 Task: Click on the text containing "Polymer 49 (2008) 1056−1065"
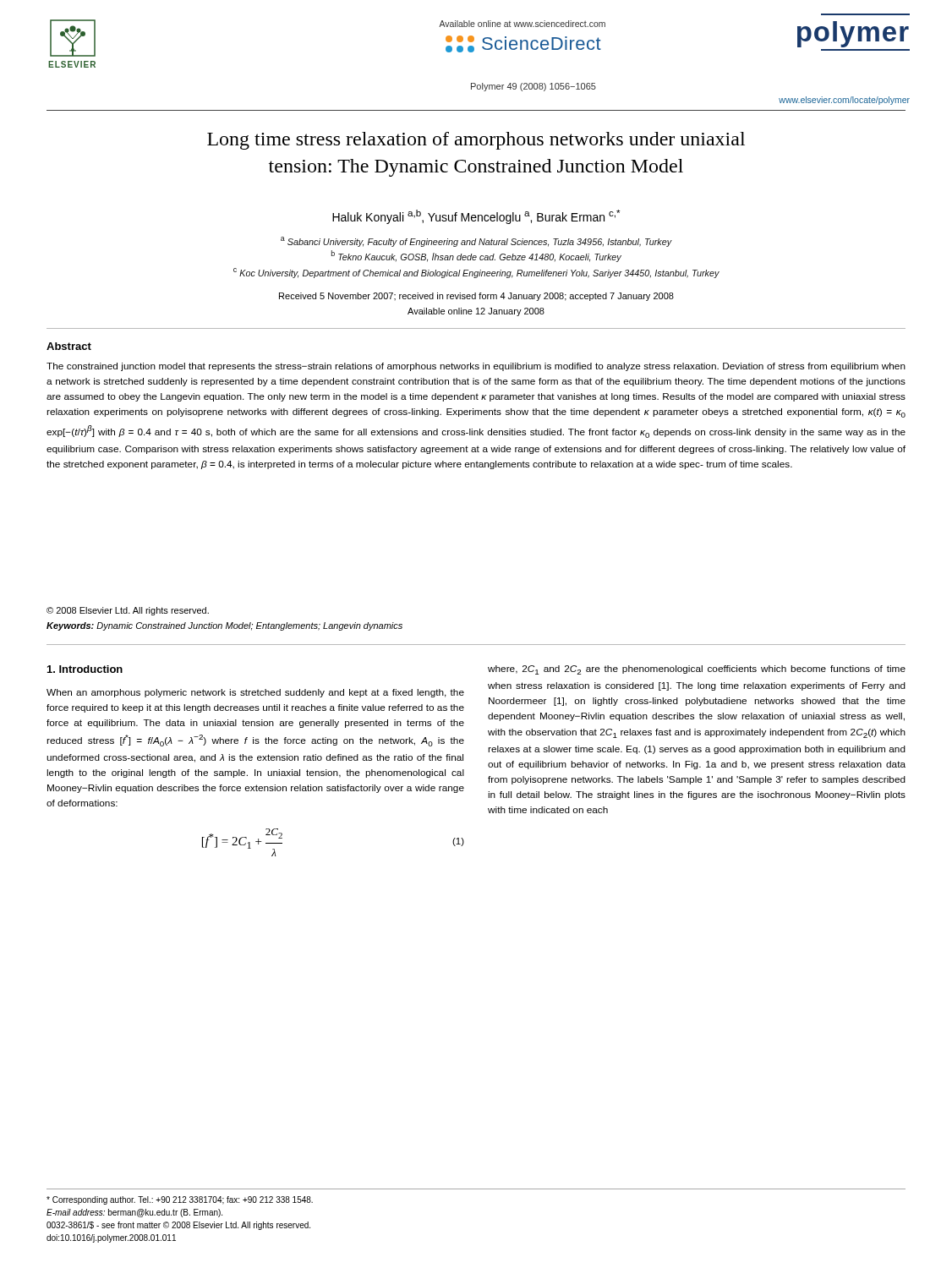533,86
